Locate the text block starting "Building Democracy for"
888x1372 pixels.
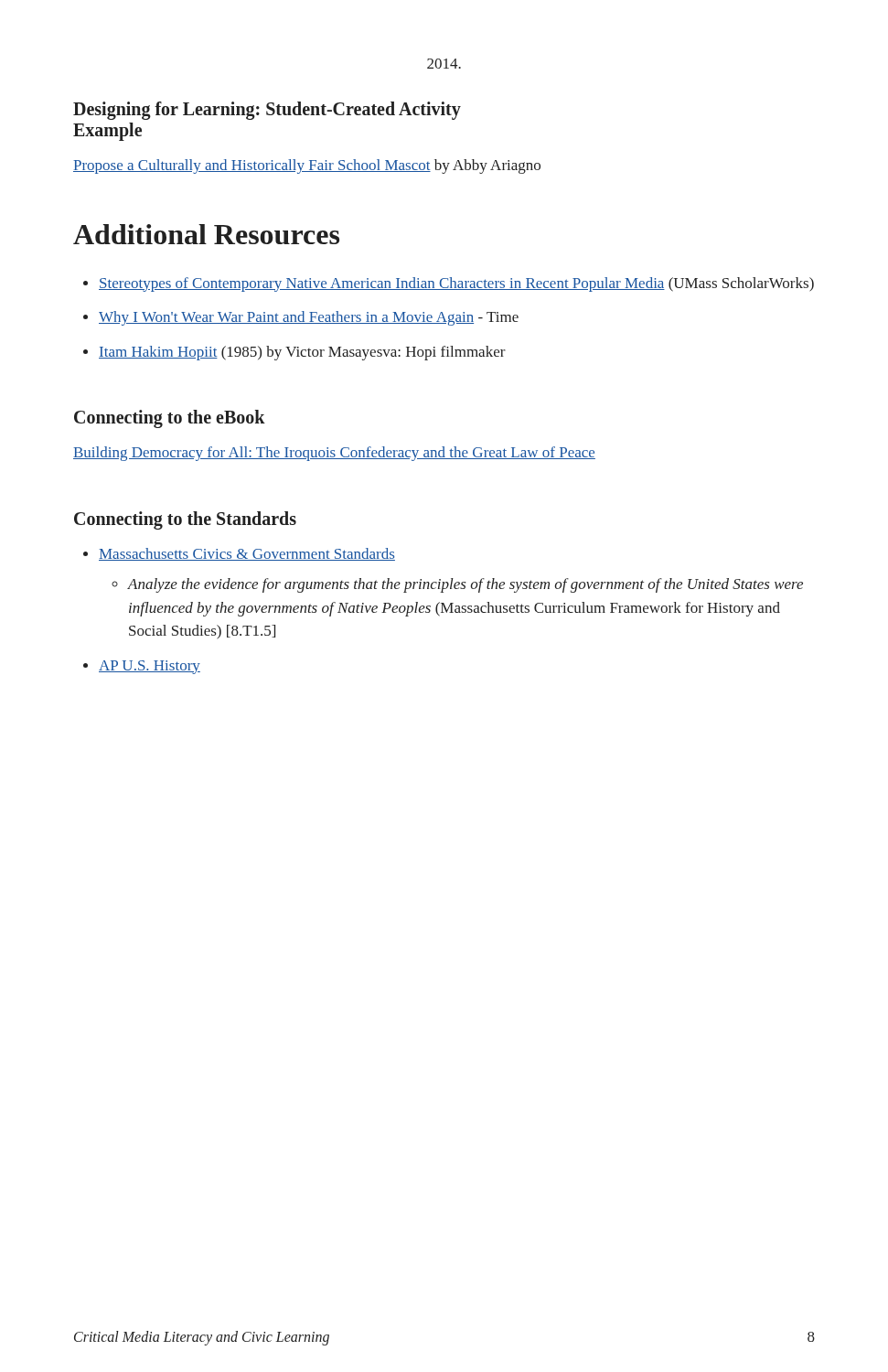coord(334,452)
